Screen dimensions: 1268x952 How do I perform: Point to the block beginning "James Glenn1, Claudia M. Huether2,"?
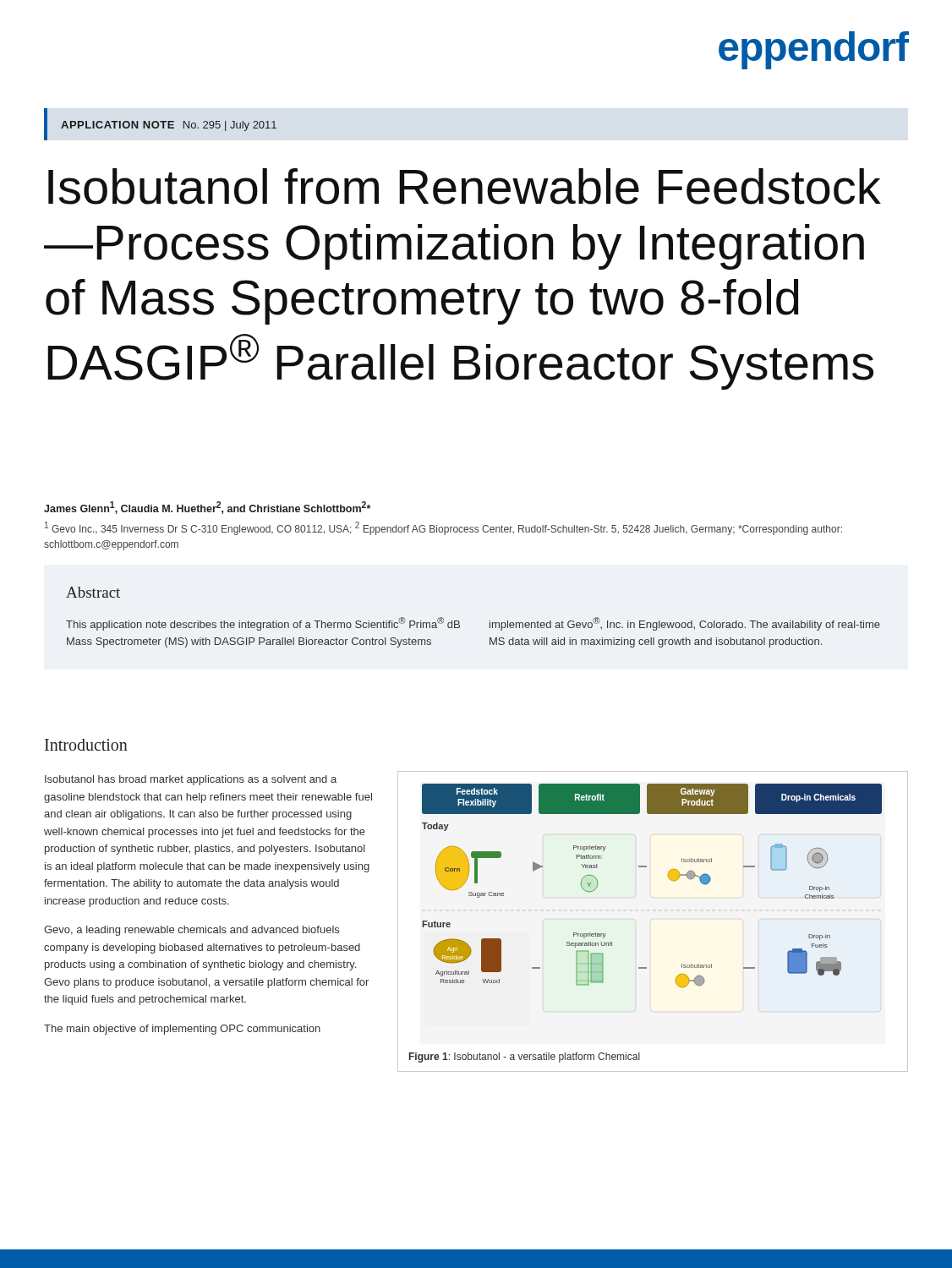click(x=207, y=508)
